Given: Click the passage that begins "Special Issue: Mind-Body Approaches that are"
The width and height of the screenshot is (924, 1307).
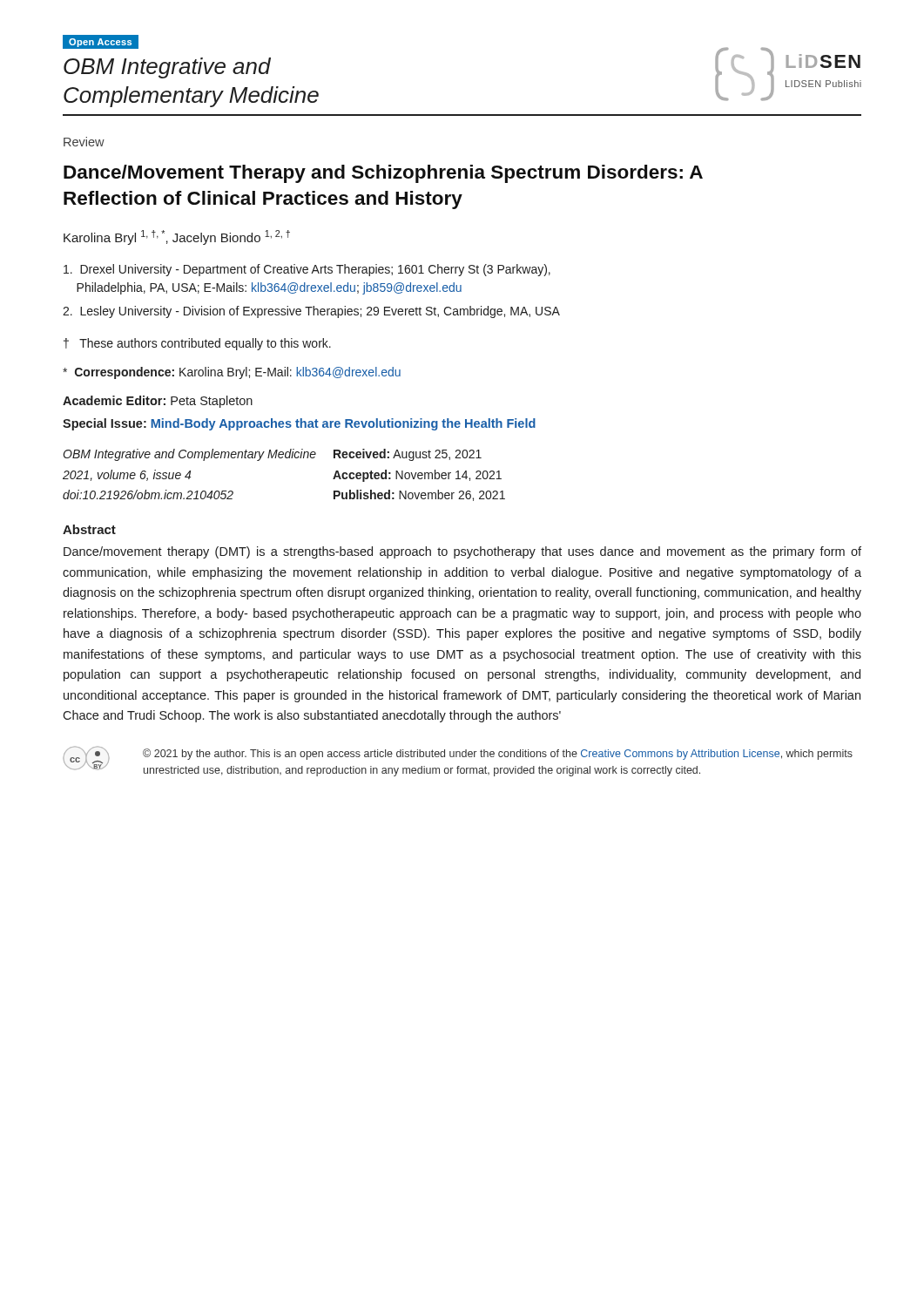Looking at the screenshot, I should [299, 423].
